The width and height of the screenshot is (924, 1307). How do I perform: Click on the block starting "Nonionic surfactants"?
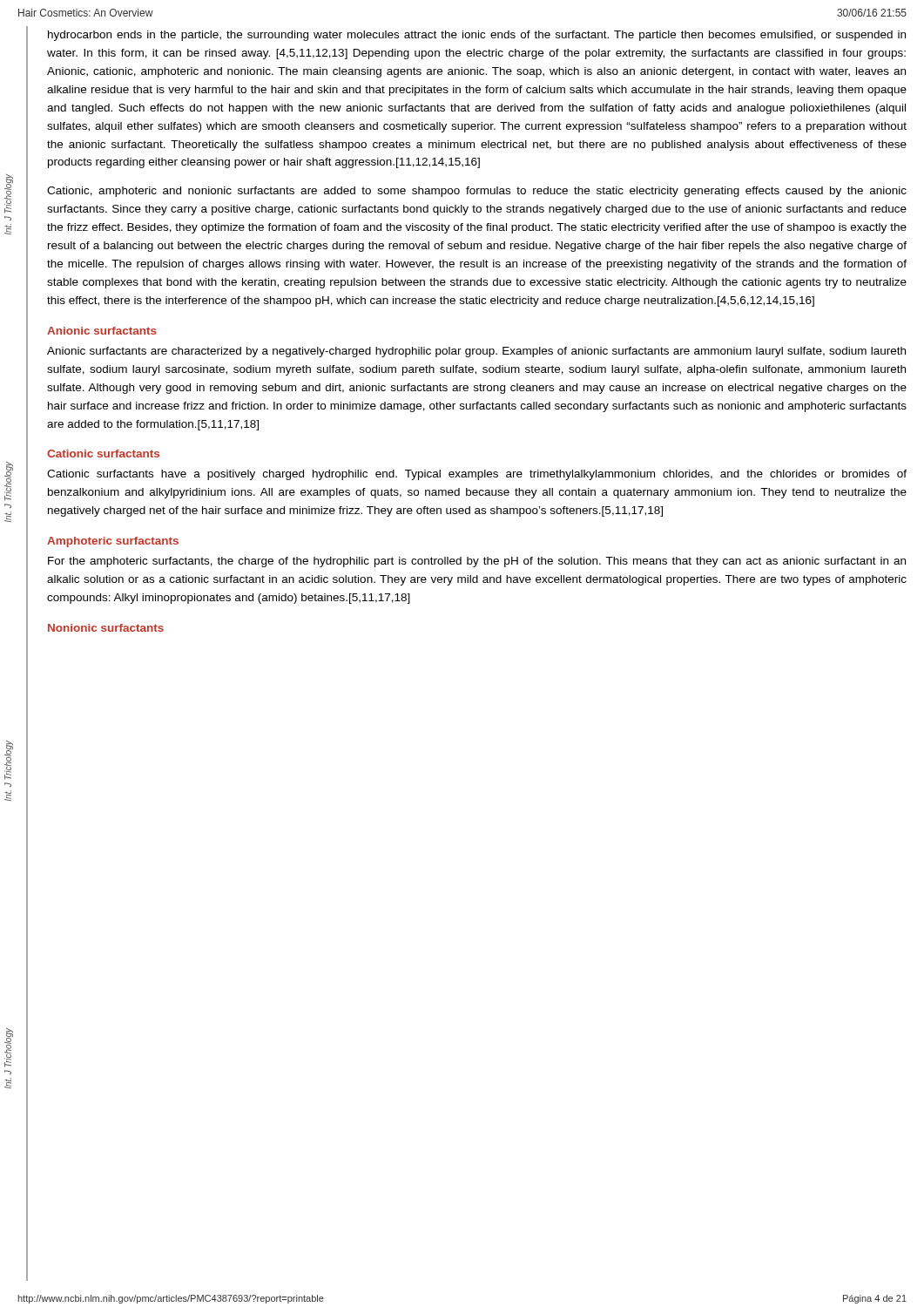click(106, 628)
